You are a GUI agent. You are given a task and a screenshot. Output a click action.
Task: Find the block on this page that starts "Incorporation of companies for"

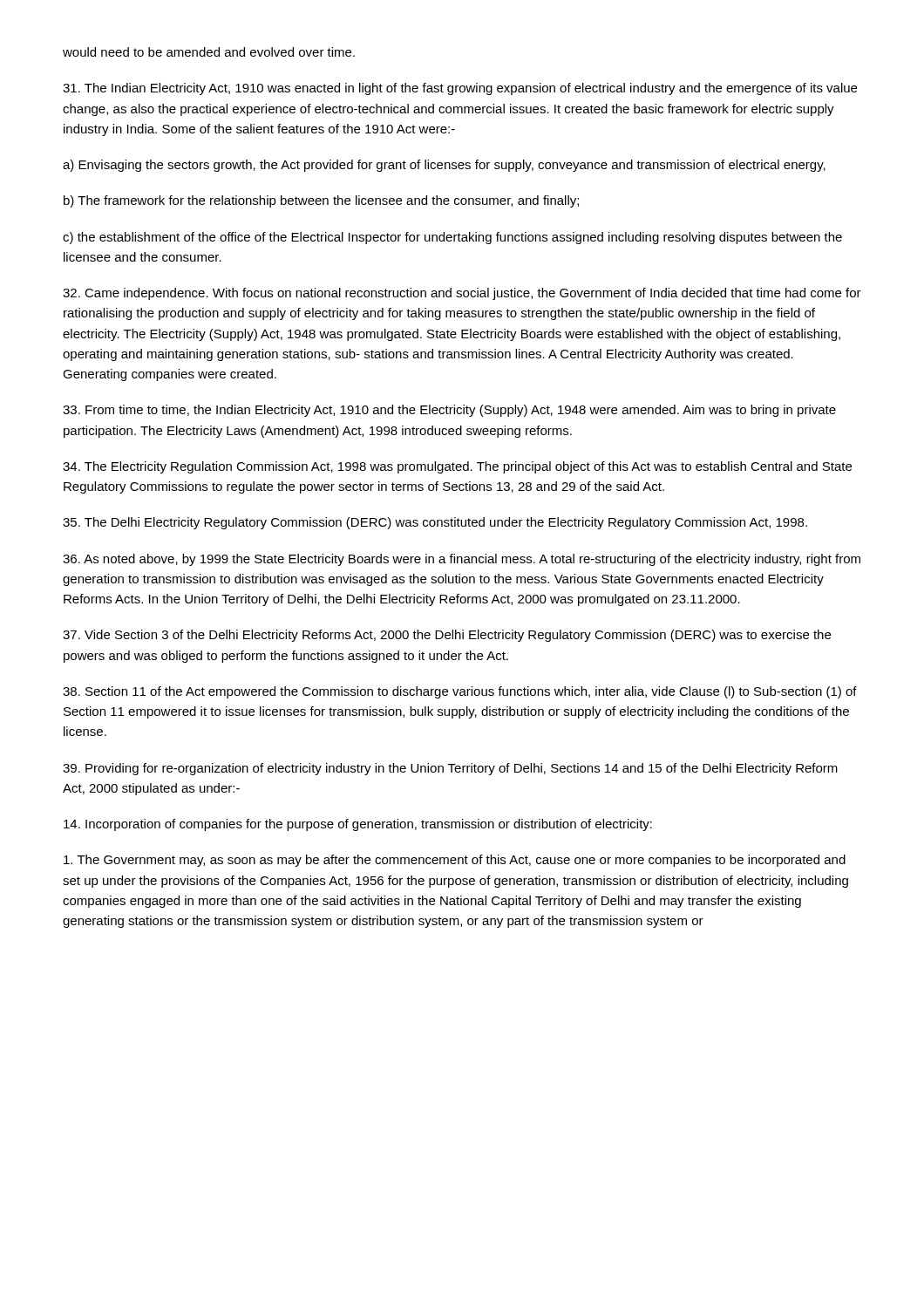(358, 824)
